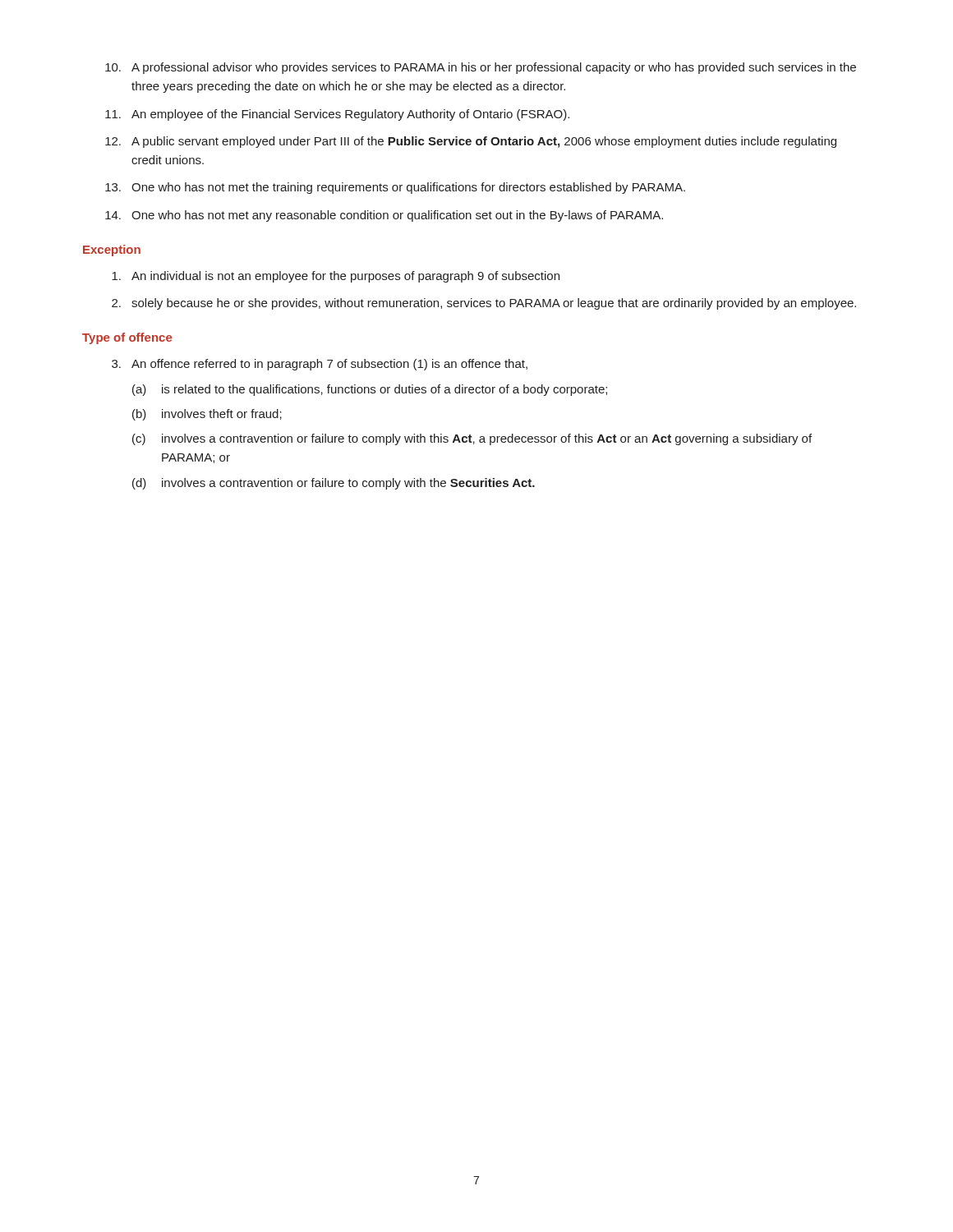Image resolution: width=953 pixels, height=1232 pixels.
Task: Point to the block beginning "12. A public servant employed"
Action: point(472,150)
